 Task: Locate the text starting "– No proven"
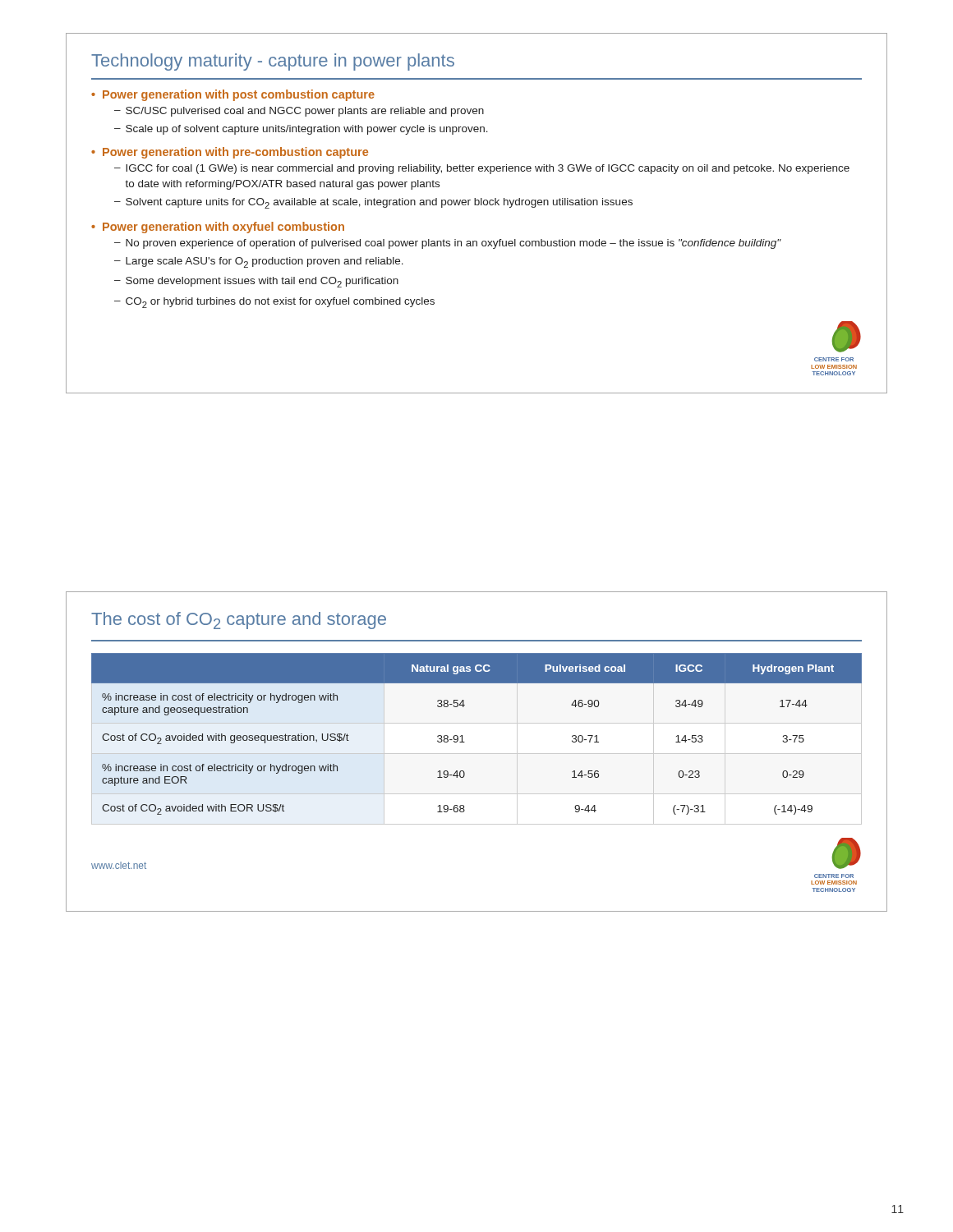447,243
